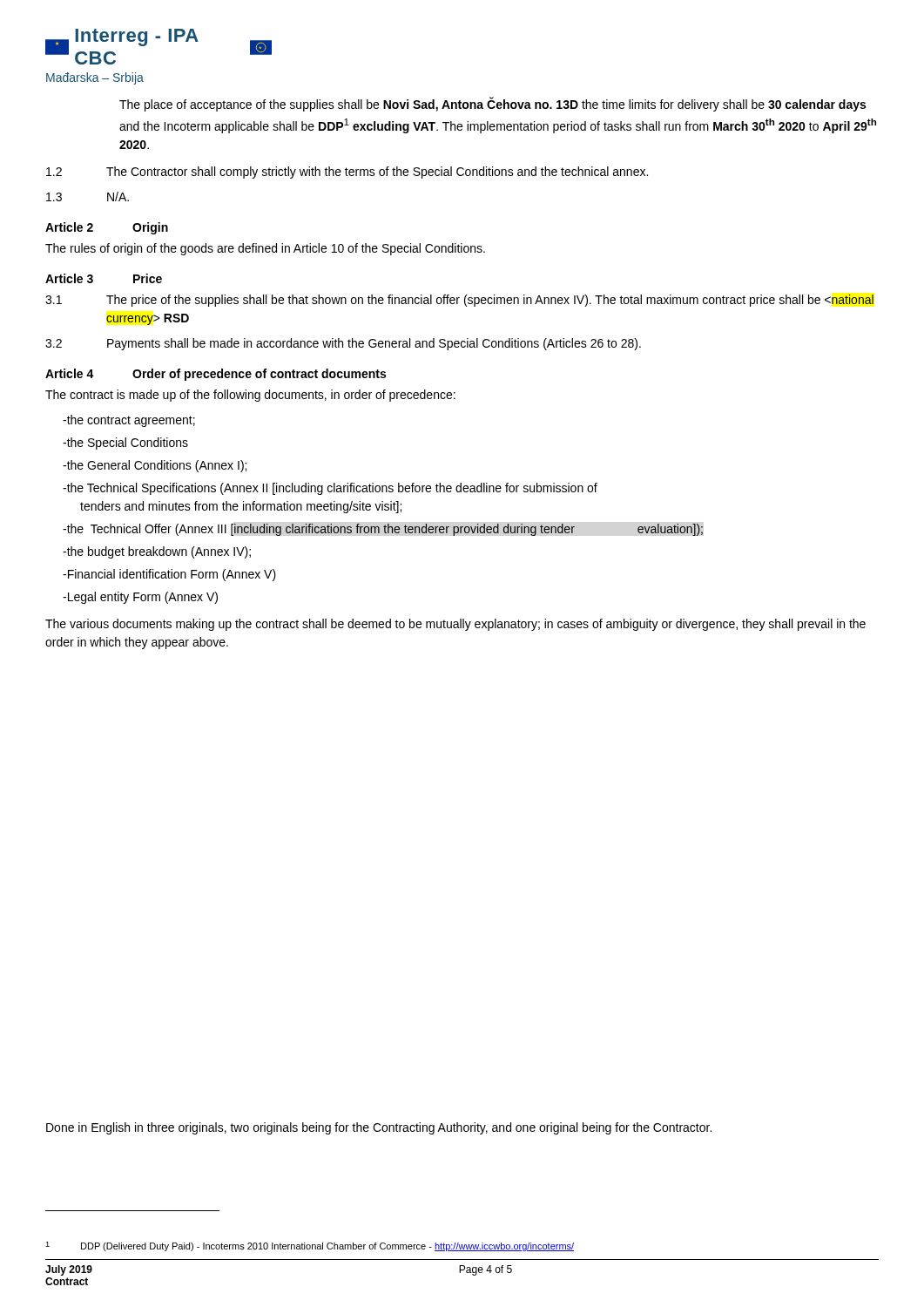Find "Article 3 Price" on this page
The height and width of the screenshot is (1307, 924).
[104, 279]
